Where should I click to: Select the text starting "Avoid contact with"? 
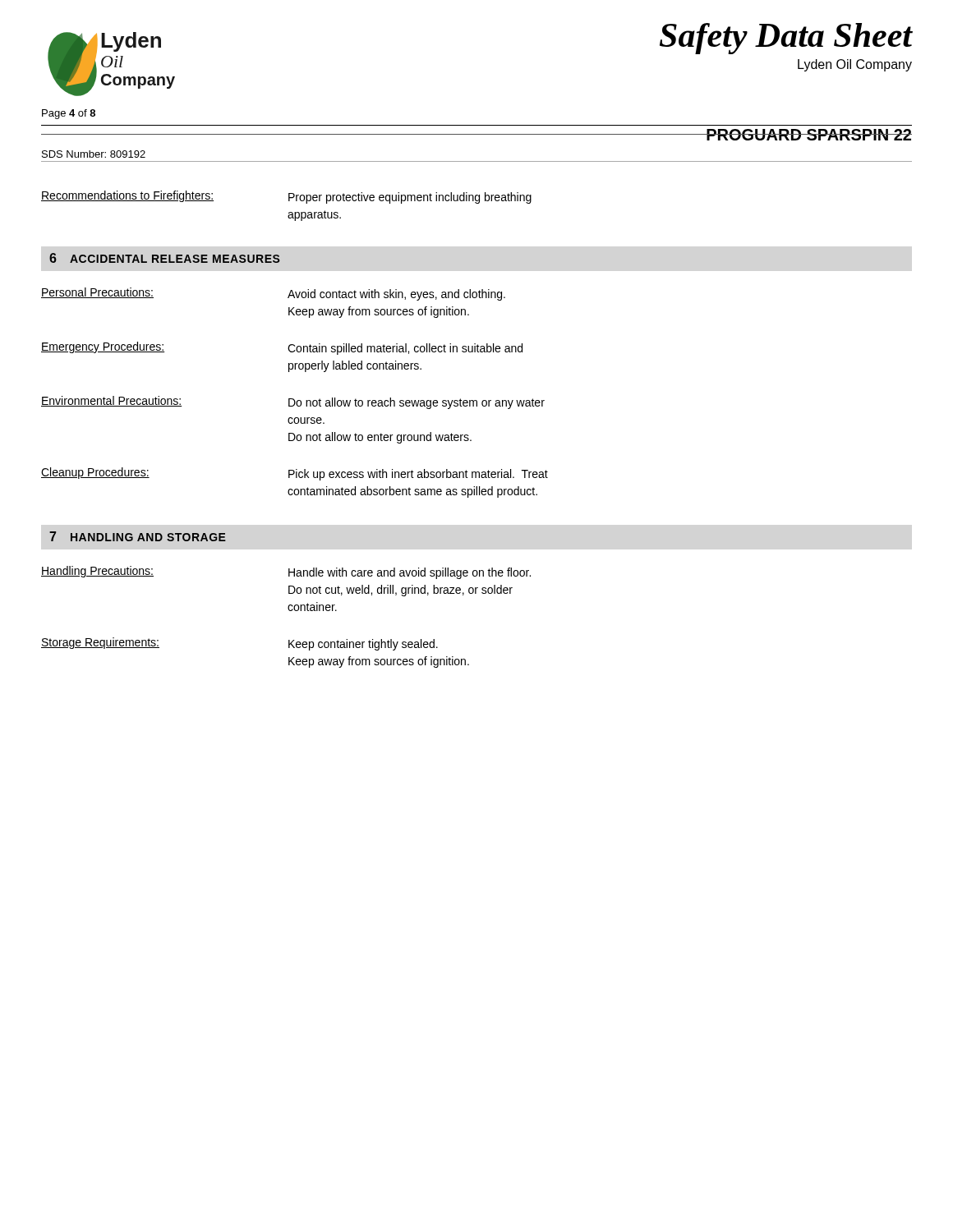[x=397, y=303]
